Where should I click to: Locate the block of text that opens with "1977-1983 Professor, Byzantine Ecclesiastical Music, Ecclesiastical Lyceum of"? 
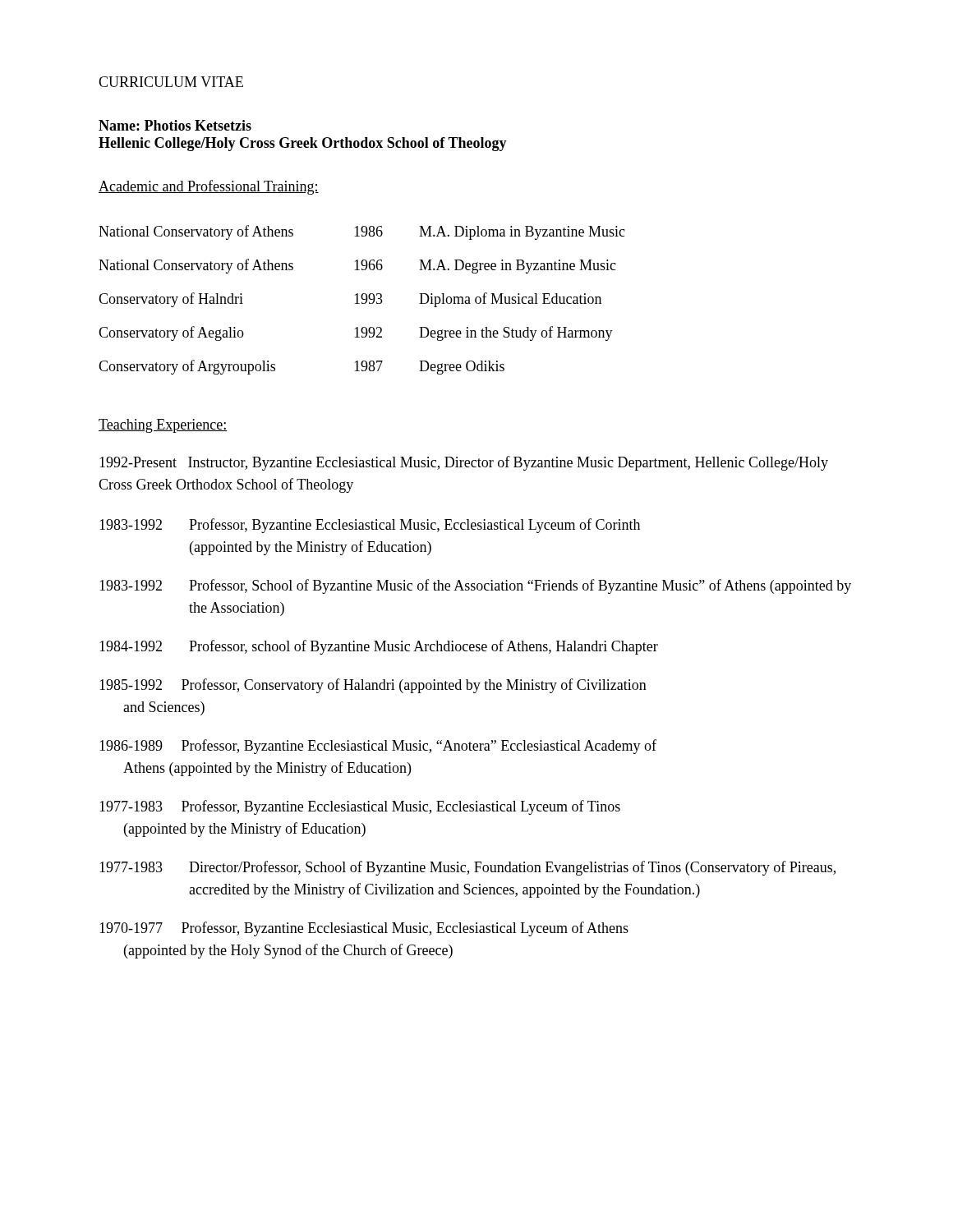pos(359,818)
